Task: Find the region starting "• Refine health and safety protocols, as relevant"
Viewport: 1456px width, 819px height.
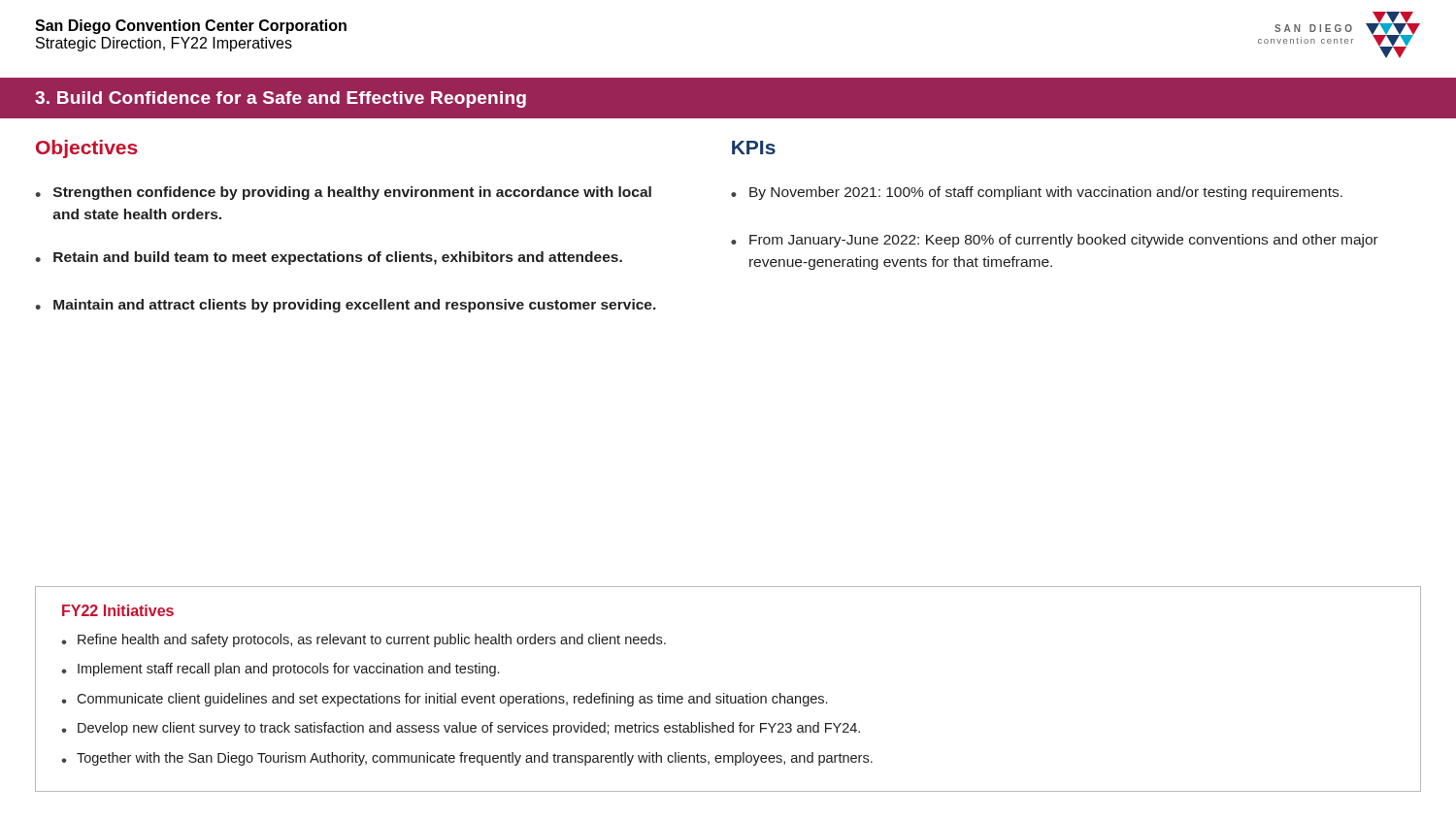Action: pos(364,642)
